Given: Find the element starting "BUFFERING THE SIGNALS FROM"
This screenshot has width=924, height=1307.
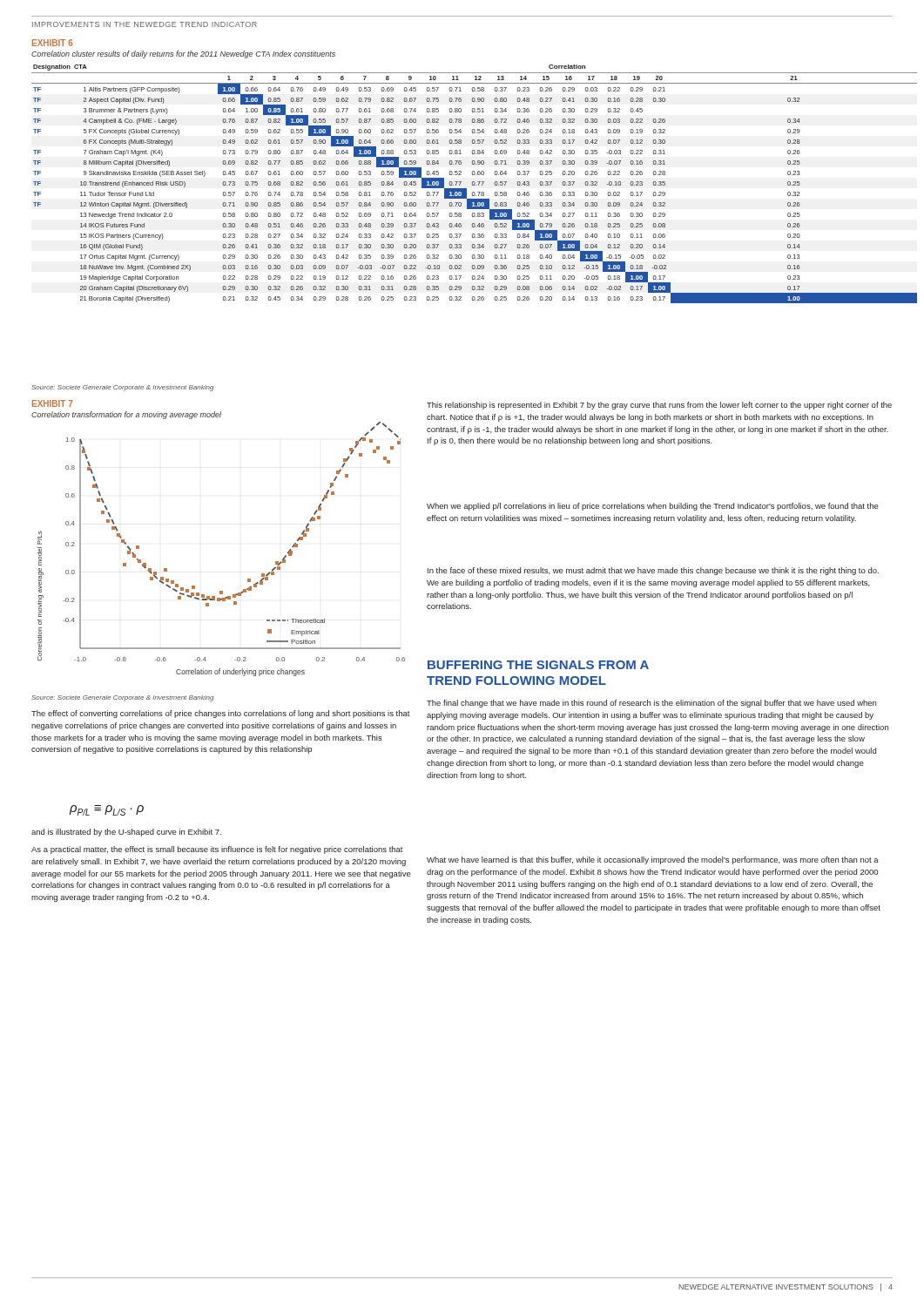Looking at the screenshot, I should [x=538, y=672].
